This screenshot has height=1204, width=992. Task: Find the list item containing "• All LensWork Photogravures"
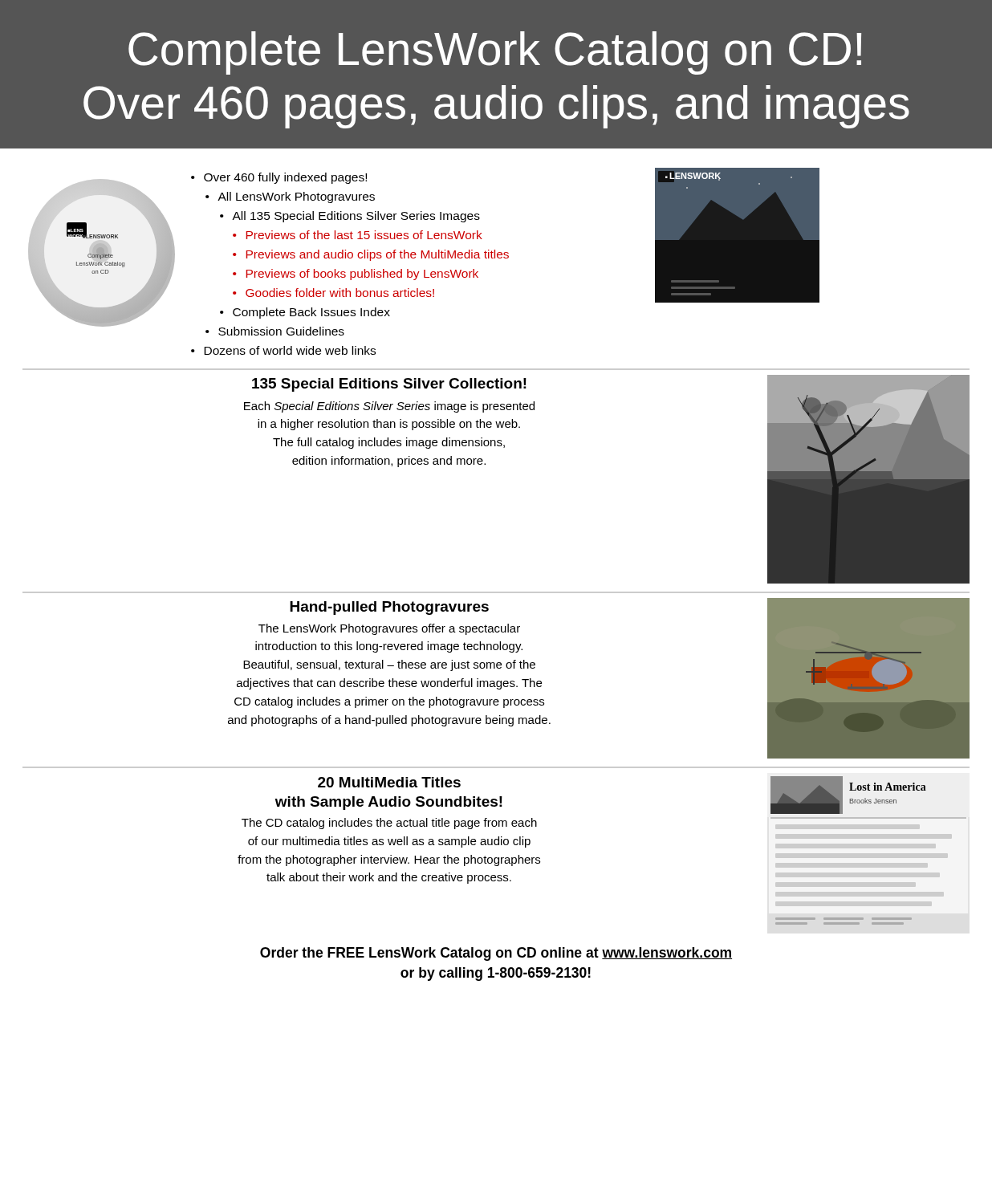pos(290,196)
